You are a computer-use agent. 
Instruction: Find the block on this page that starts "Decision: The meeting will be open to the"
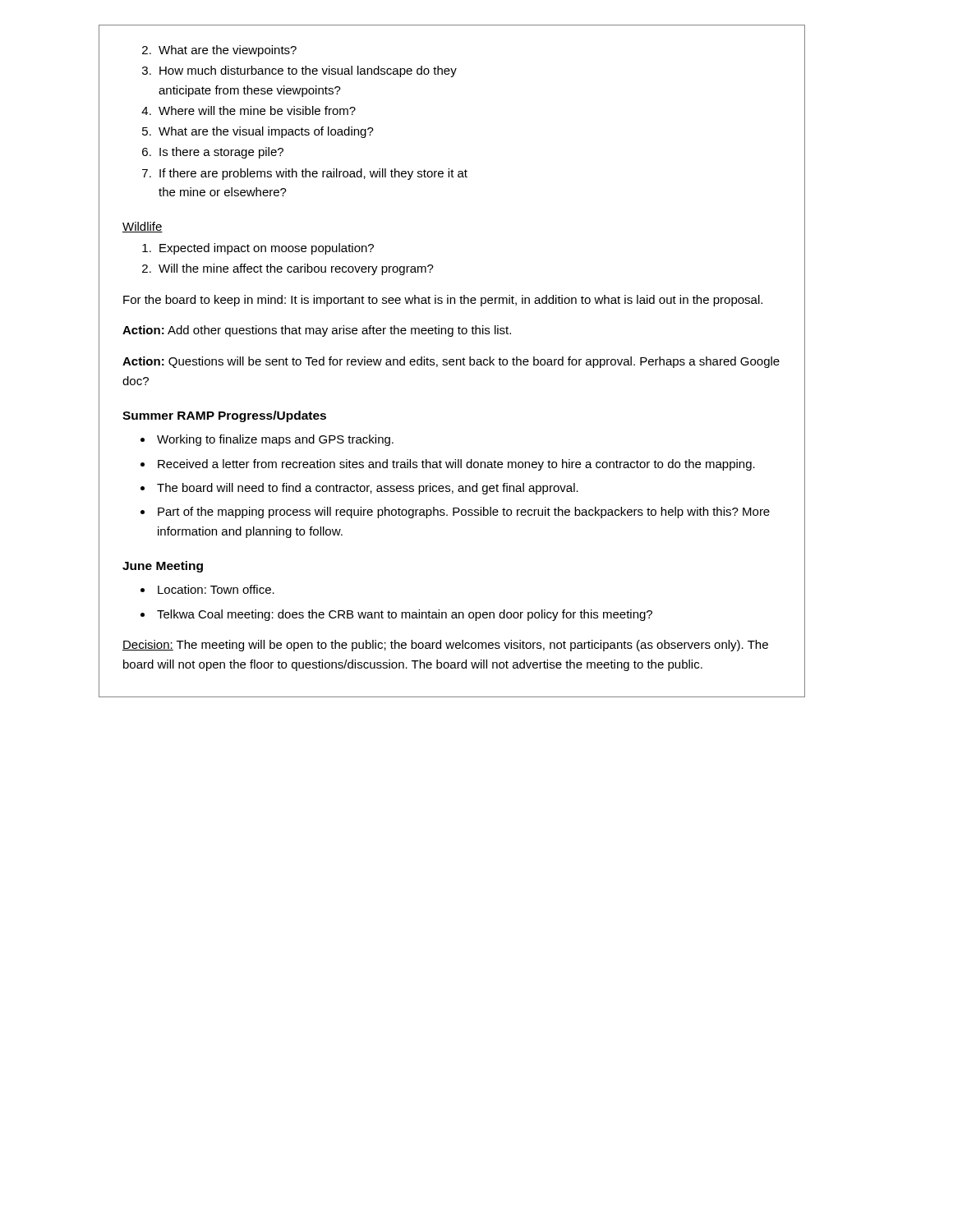pyautogui.click(x=445, y=654)
